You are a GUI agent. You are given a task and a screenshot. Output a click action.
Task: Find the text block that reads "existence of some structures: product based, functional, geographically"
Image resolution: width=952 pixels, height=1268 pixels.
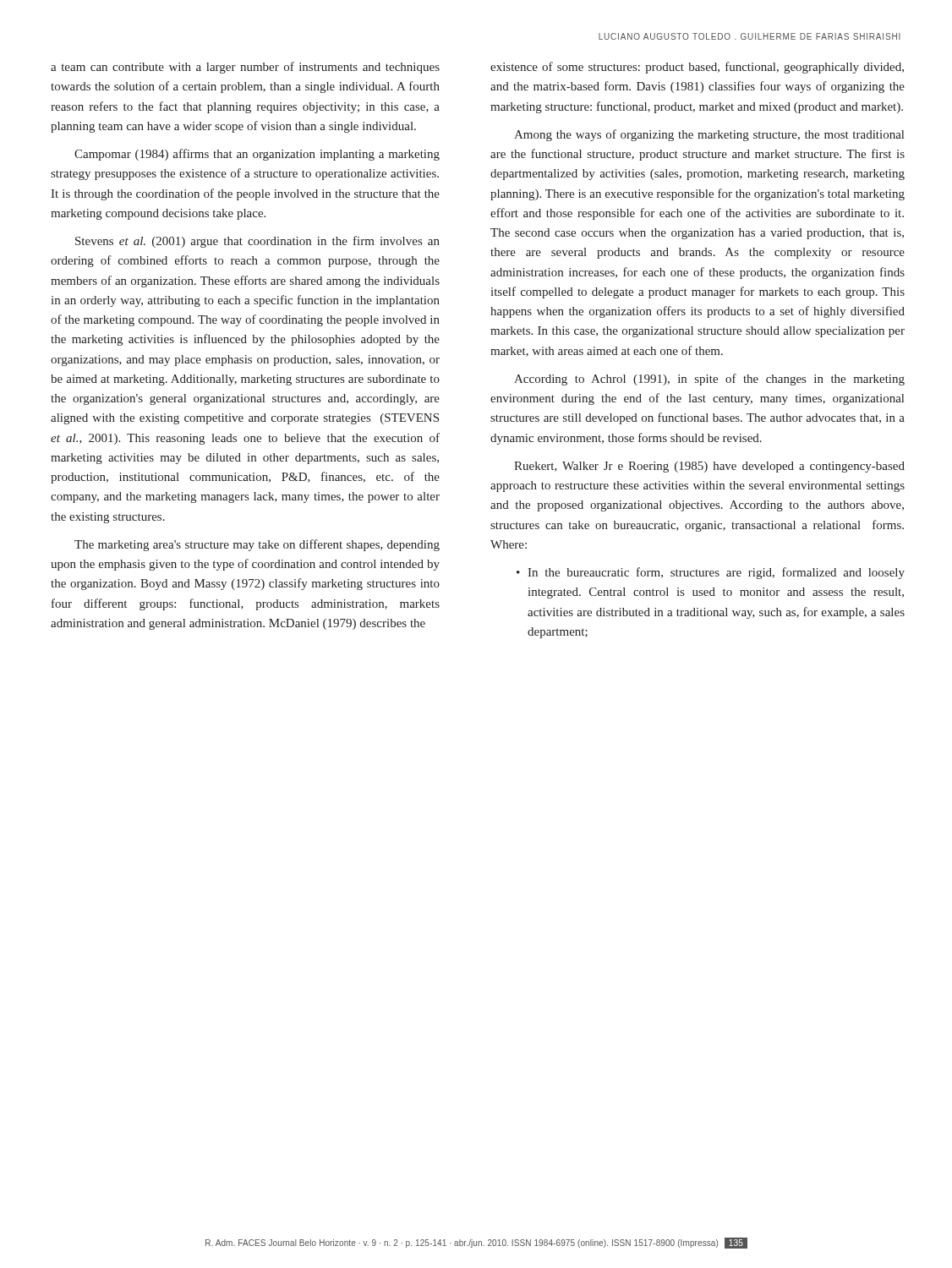[698, 306]
